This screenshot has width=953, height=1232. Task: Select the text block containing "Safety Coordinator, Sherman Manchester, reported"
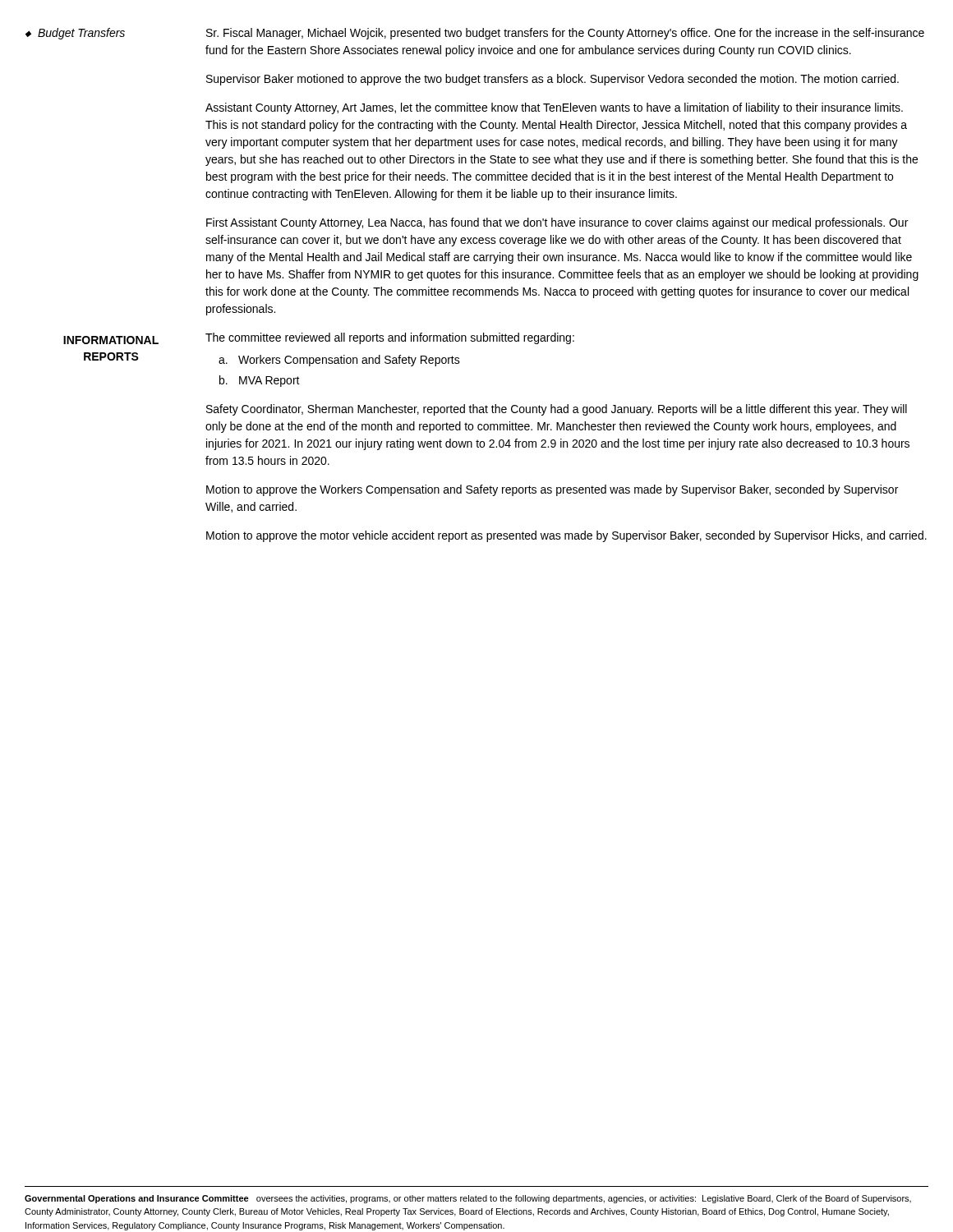coord(558,435)
